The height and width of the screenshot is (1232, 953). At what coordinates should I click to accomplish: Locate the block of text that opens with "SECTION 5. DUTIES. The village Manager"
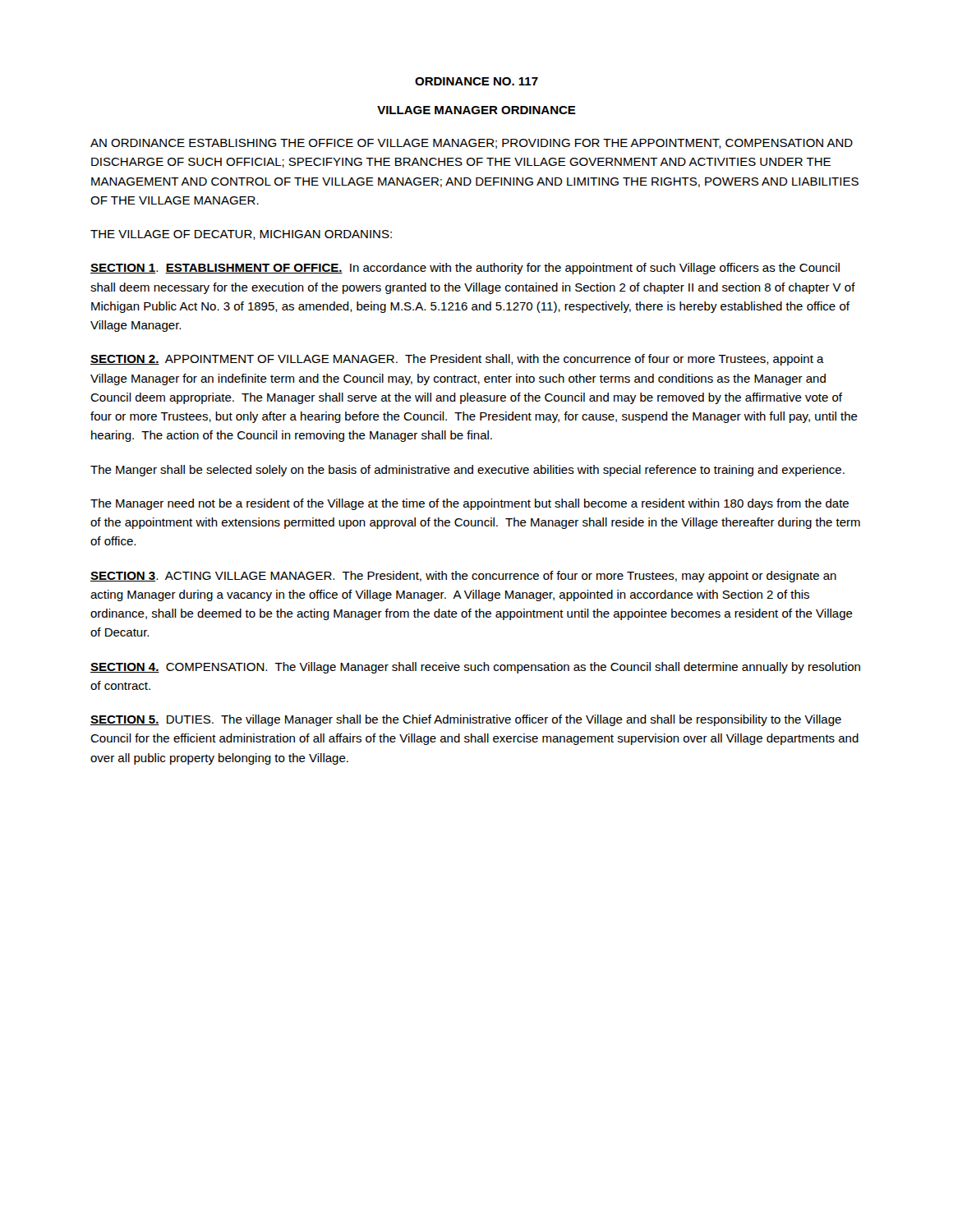pos(475,738)
